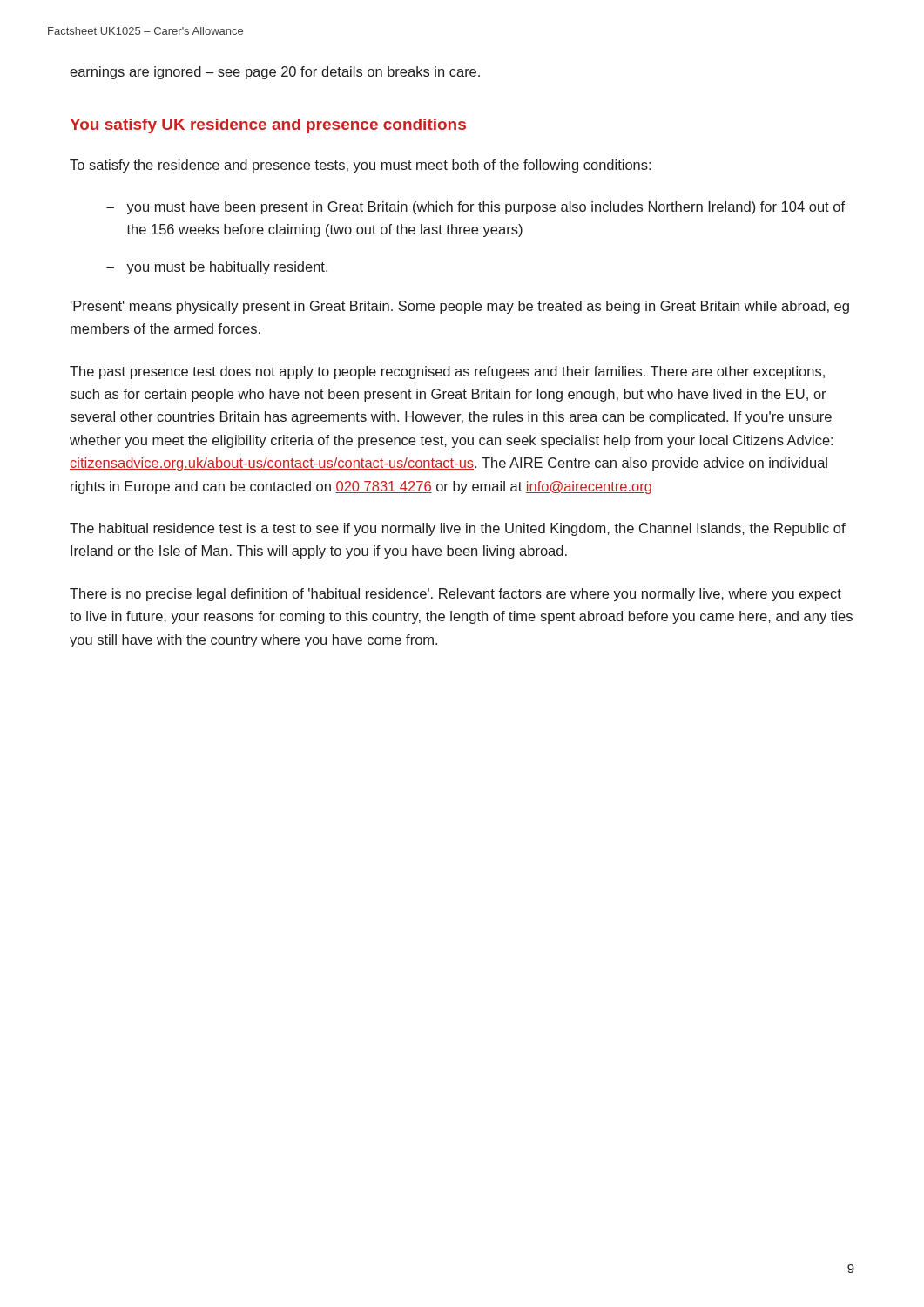Locate the text block starting "You satisfy UK residence and presence conditions"

268,124
